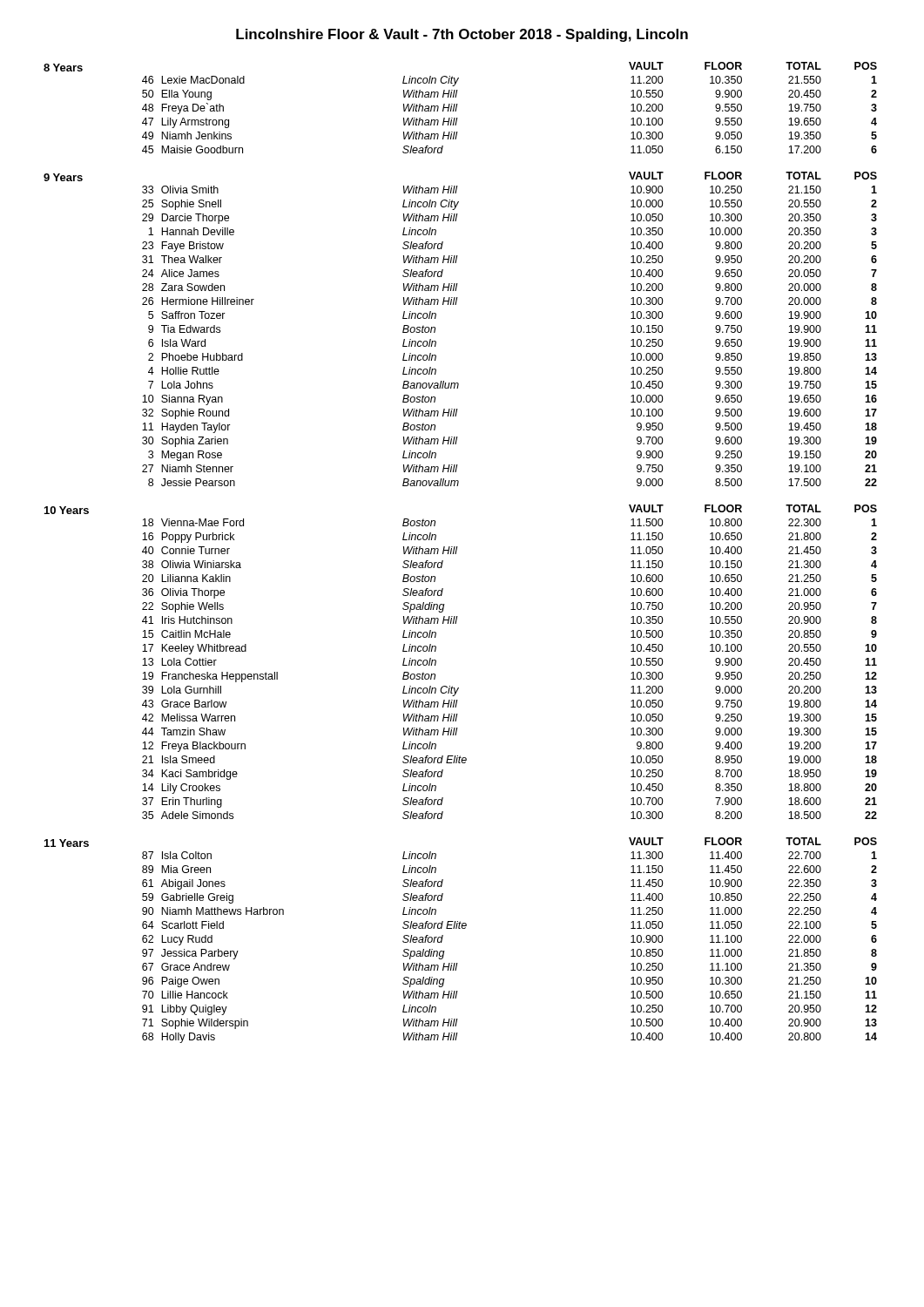The image size is (924, 1307).
Task: Point to the text starting "10 Years"
Action: click(x=66, y=510)
